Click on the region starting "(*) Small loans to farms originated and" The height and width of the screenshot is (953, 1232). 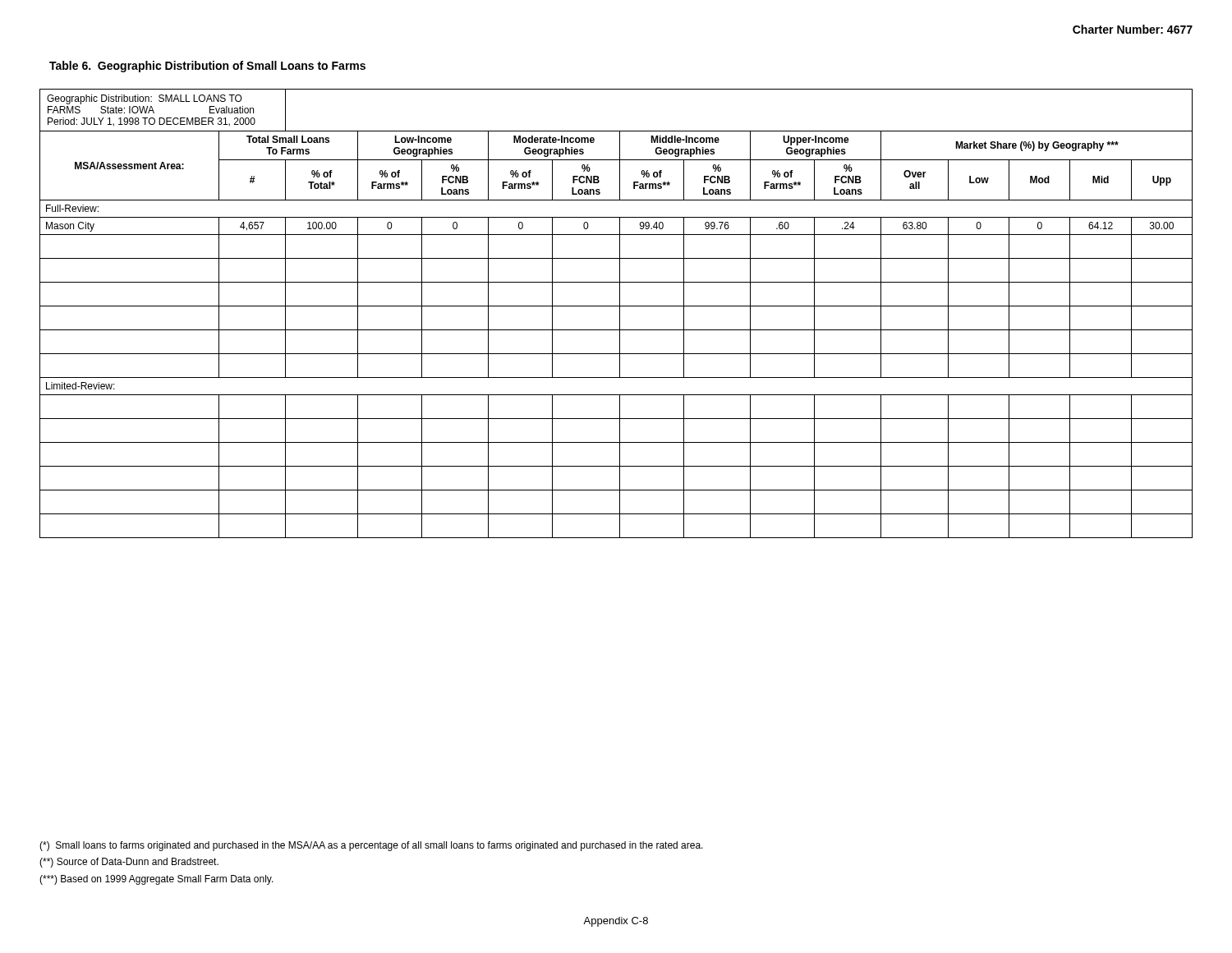371,845
